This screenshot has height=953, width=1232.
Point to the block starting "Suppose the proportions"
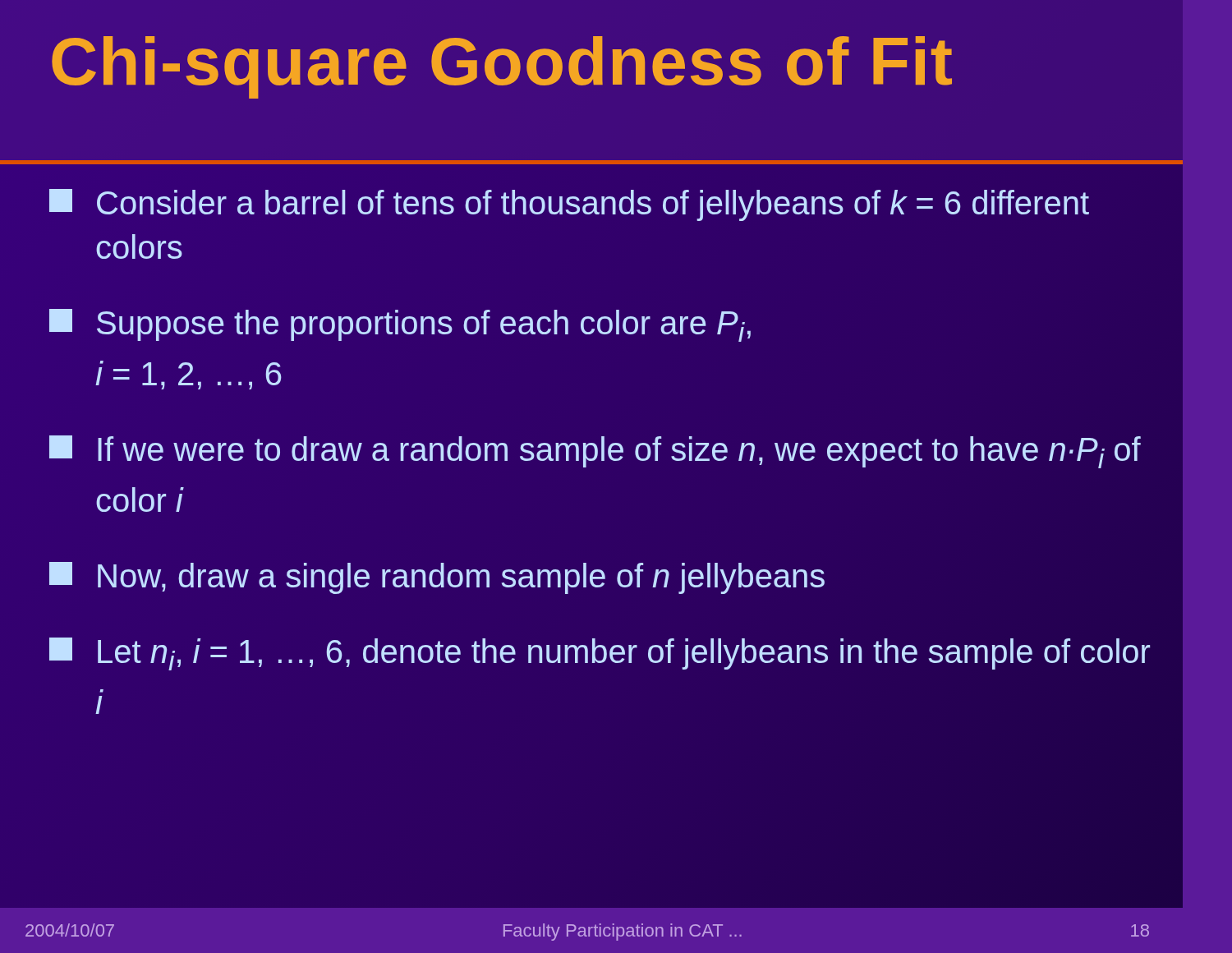tap(401, 348)
